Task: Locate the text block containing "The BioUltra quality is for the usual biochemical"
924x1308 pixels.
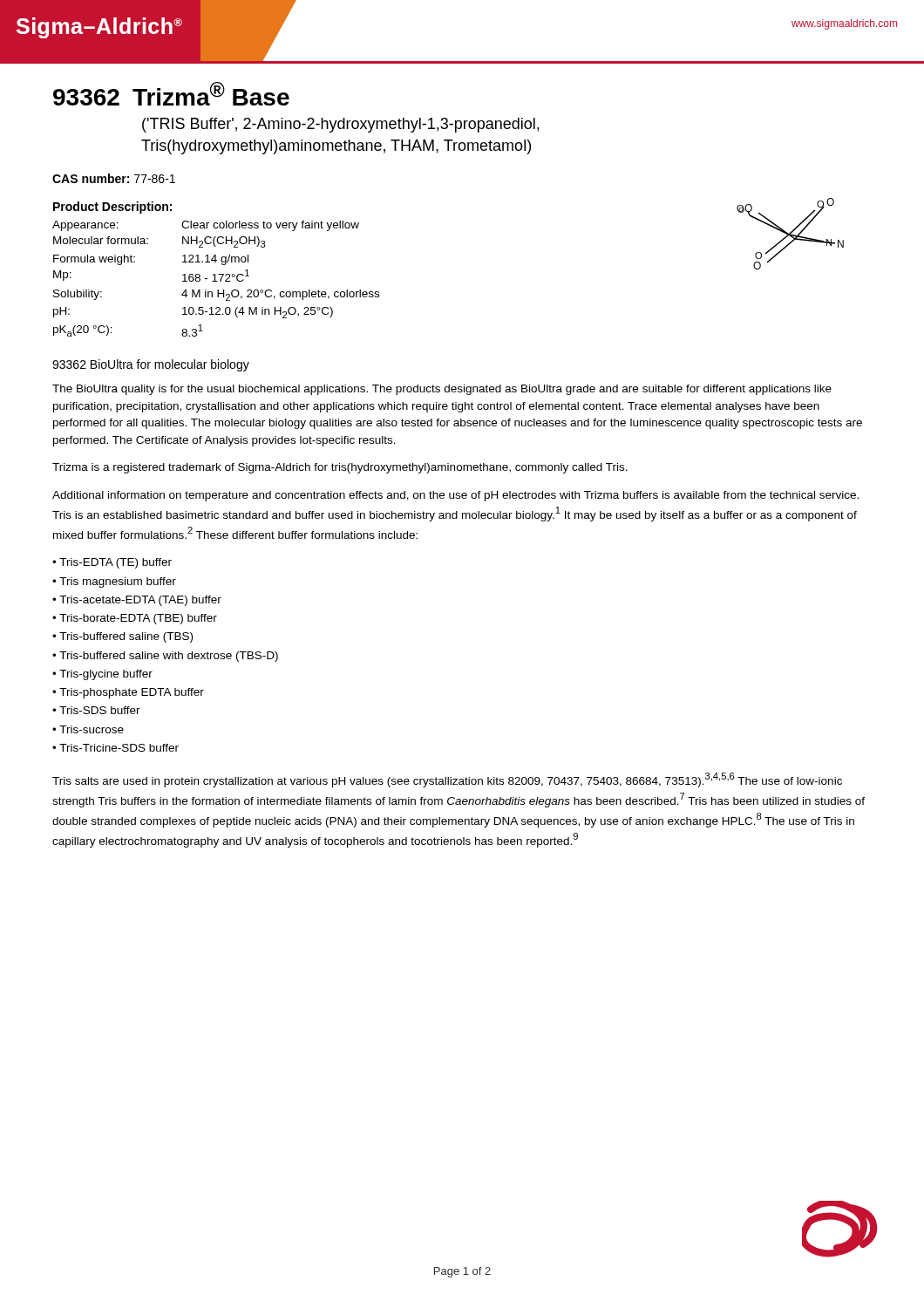Action: coord(457,414)
